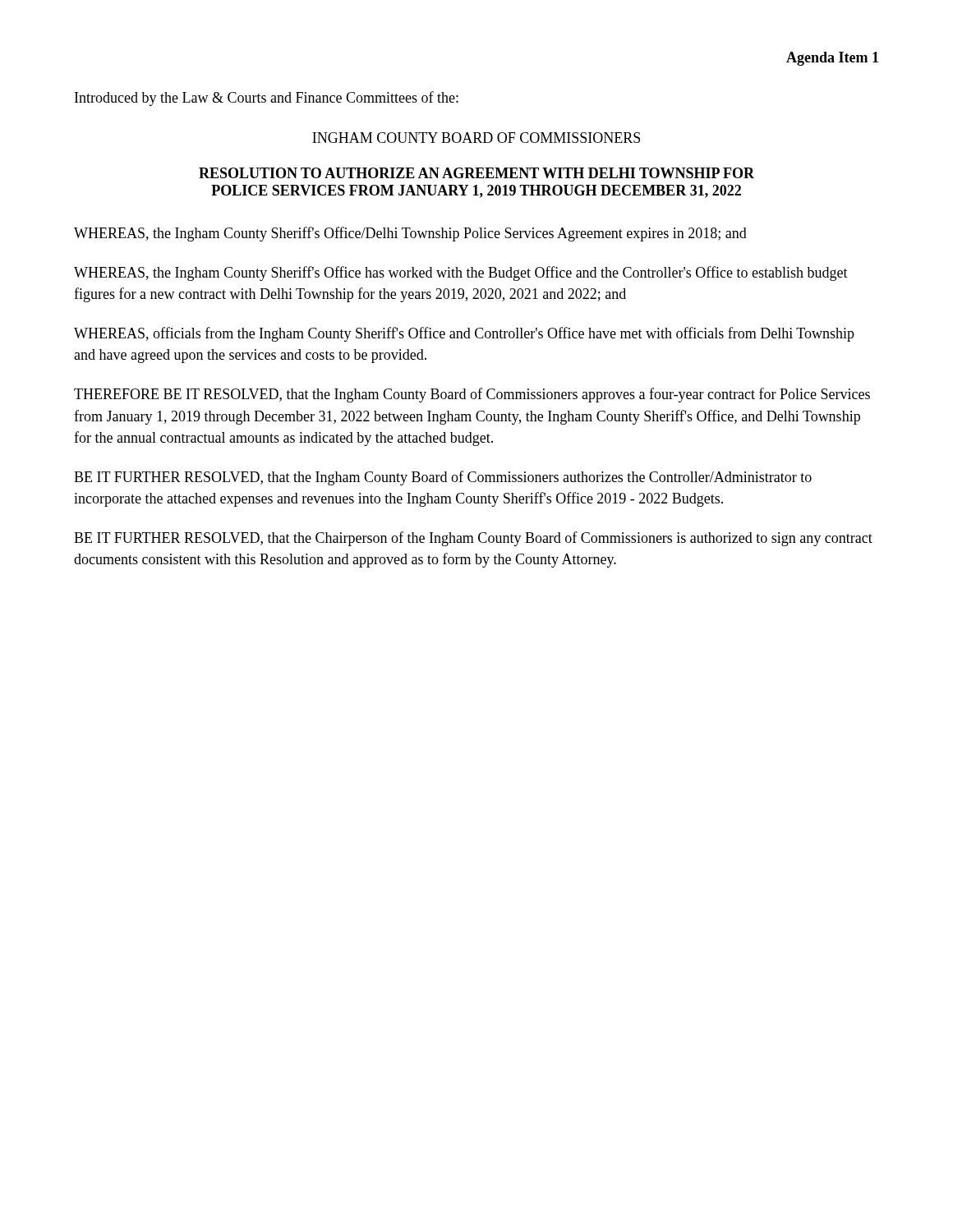This screenshot has height=1232, width=953.
Task: Select the text starting "WHEREAS, officials from the Ingham County Sheriff's"
Action: [x=464, y=344]
